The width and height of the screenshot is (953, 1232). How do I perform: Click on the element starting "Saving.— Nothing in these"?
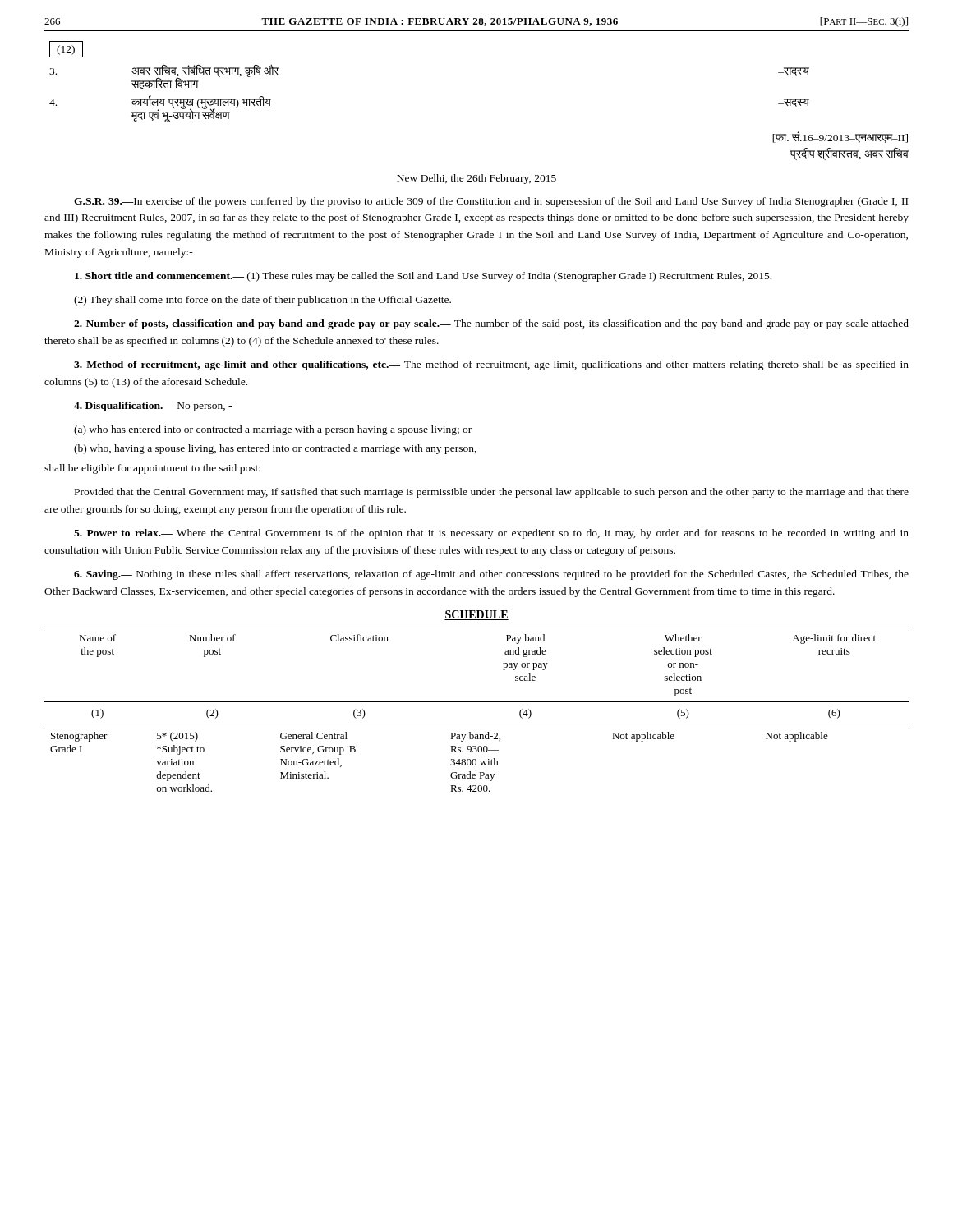tap(476, 582)
